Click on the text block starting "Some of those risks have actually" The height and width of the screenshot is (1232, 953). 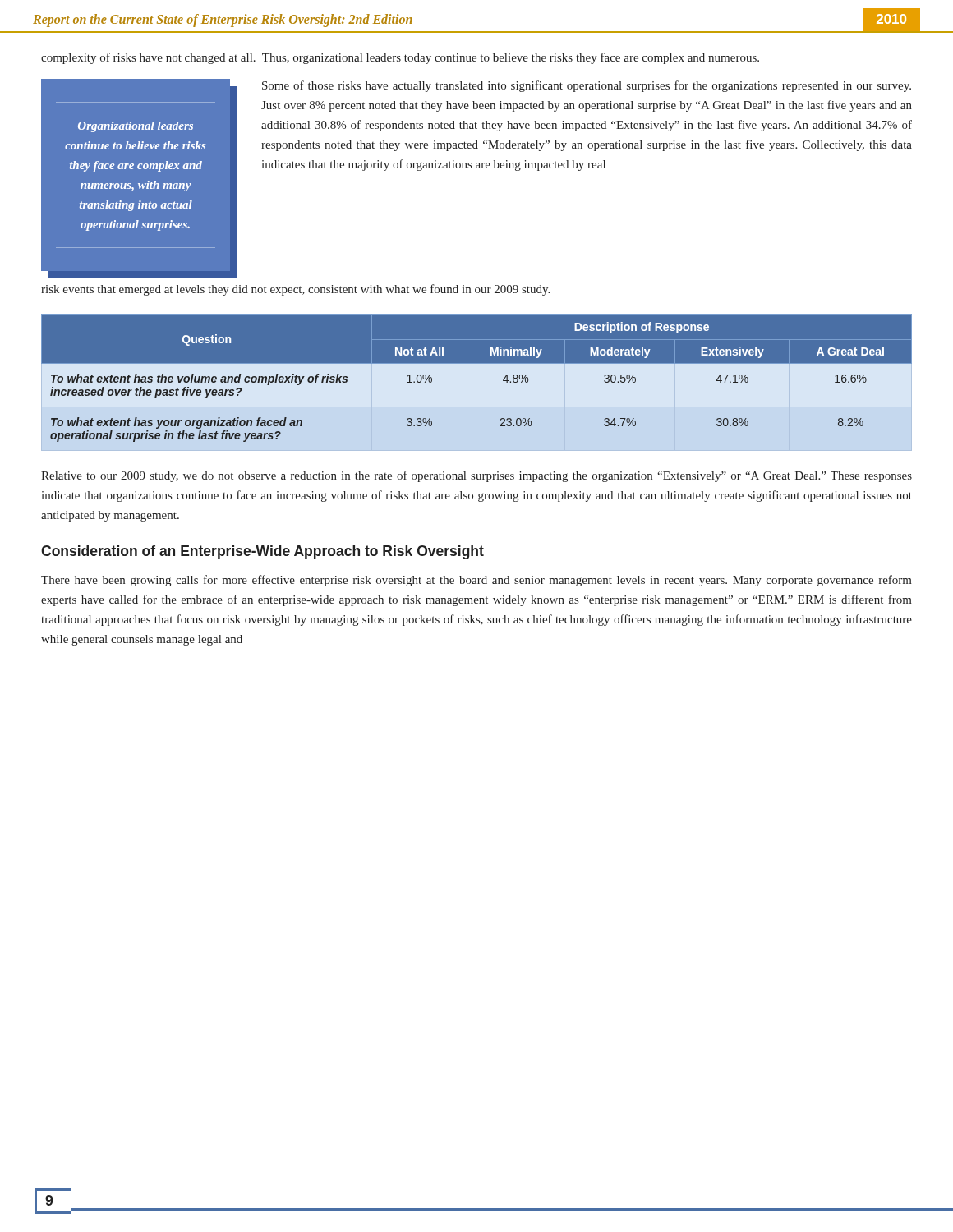pyautogui.click(x=587, y=125)
